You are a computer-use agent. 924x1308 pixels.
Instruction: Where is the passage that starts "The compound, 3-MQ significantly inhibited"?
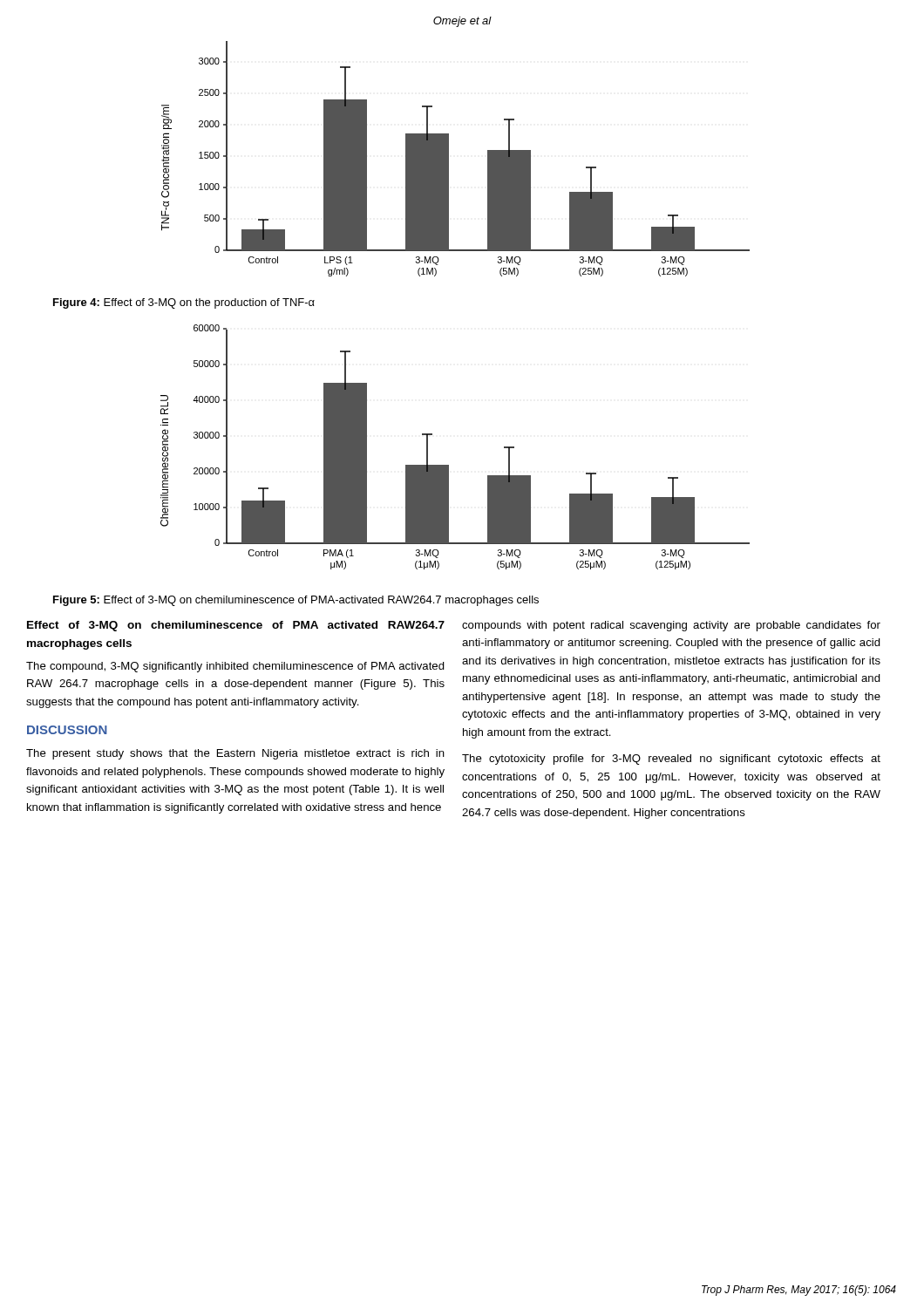pyautogui.click(x=235, y=683)
